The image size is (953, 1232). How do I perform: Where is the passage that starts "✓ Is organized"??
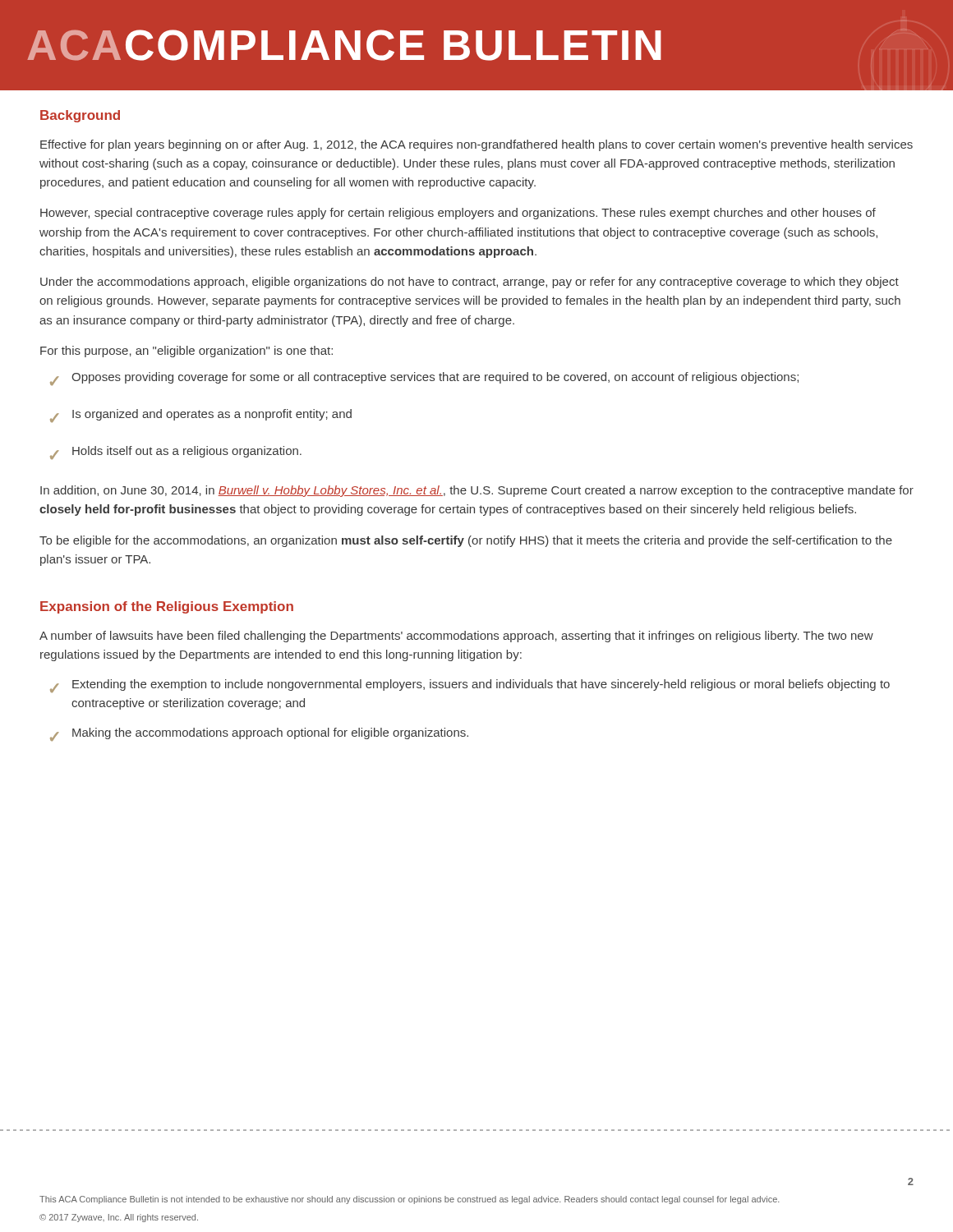200,418
